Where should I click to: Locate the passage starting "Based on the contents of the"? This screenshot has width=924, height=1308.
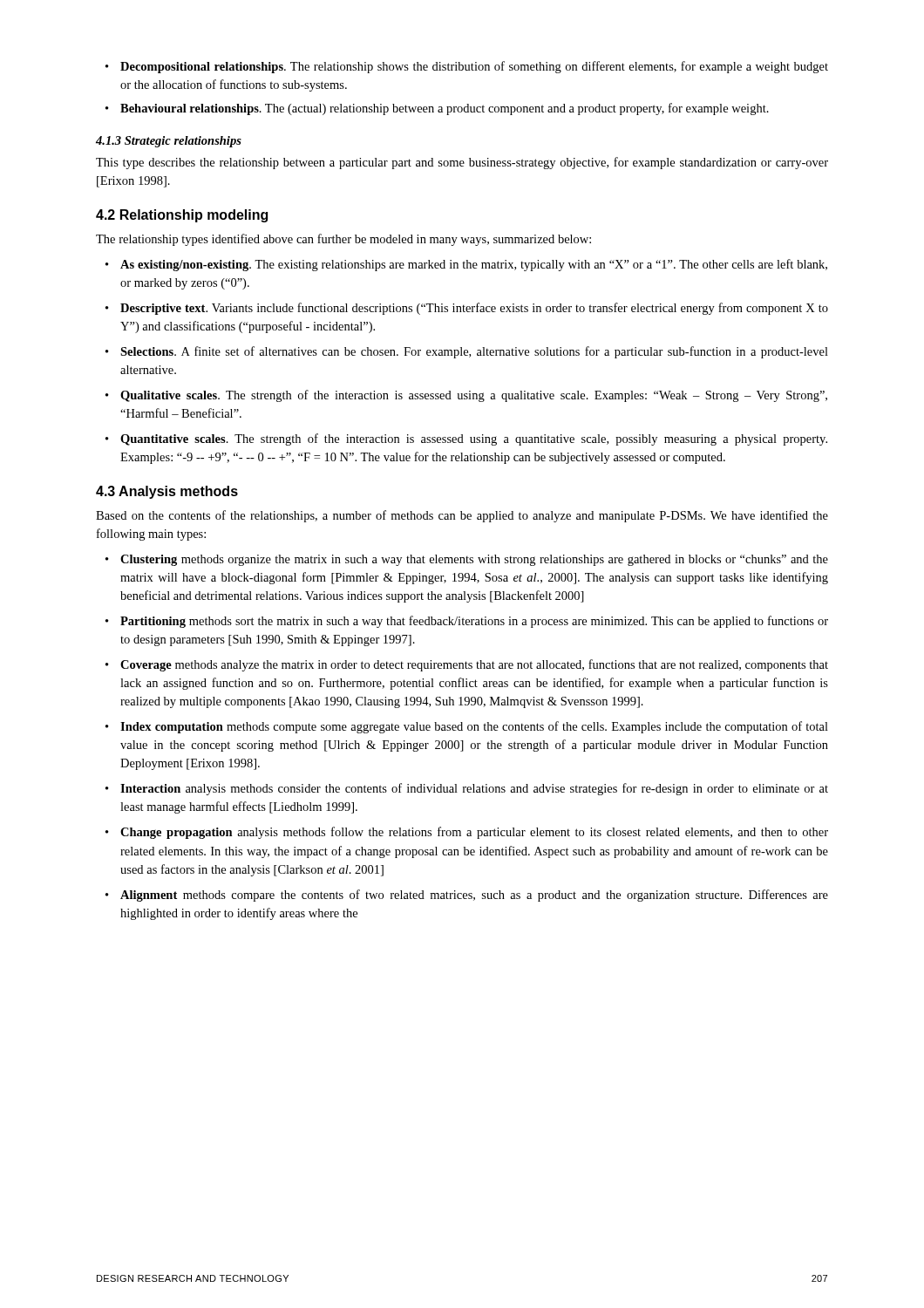(462, 525)
